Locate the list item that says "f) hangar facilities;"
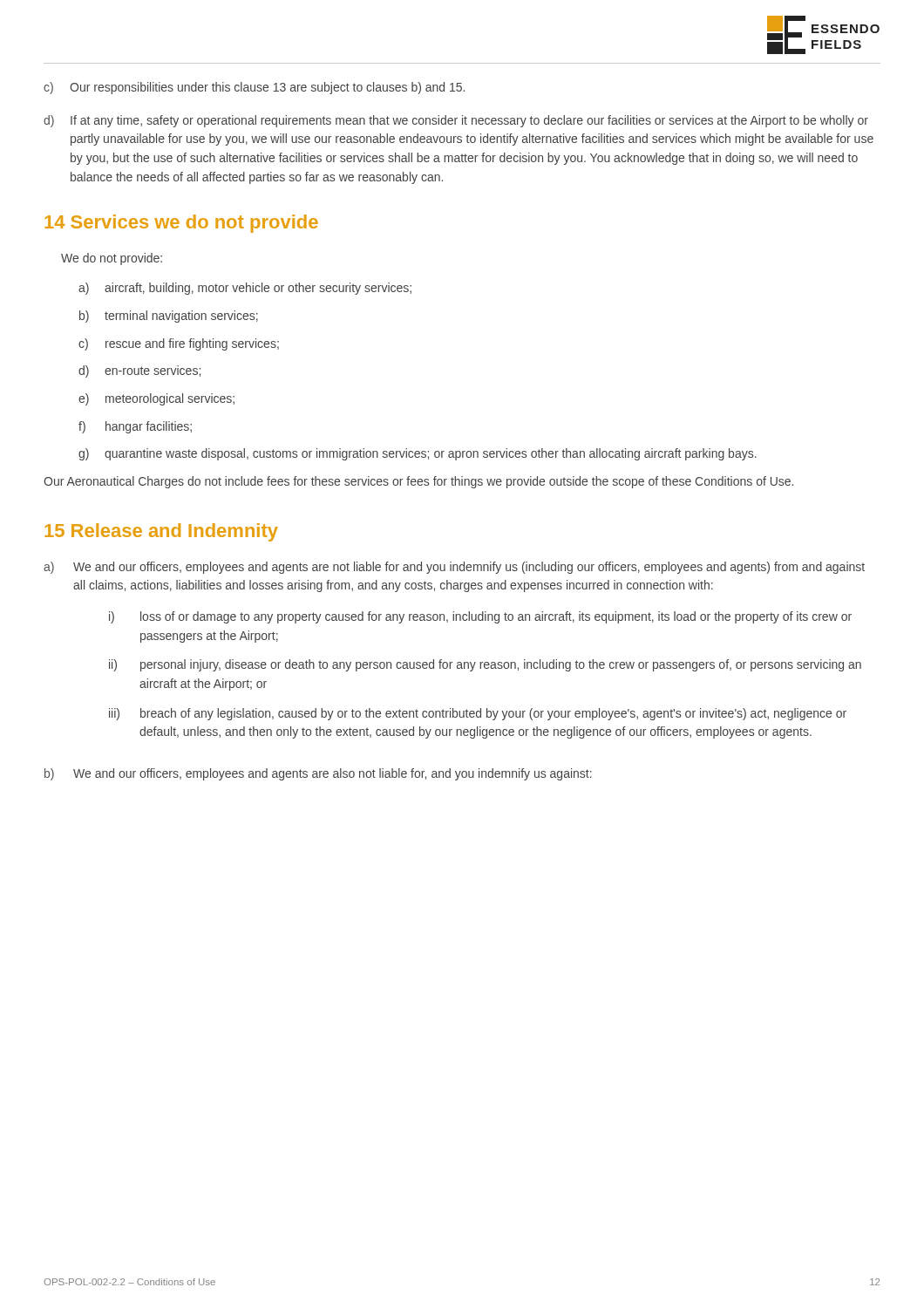924x1308 pixels. tap(136, 427)
